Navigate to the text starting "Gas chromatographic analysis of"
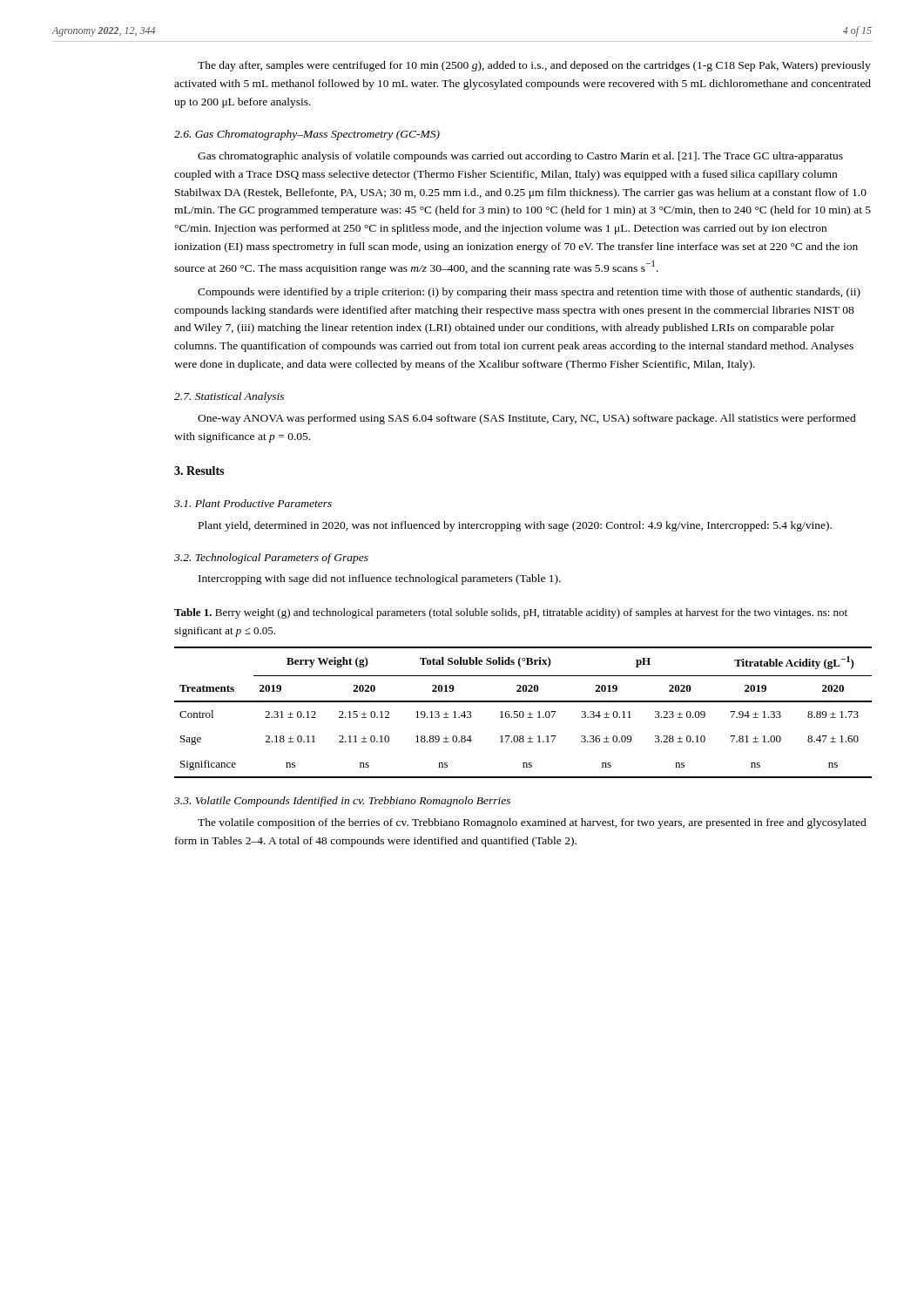 click(523, 261)
